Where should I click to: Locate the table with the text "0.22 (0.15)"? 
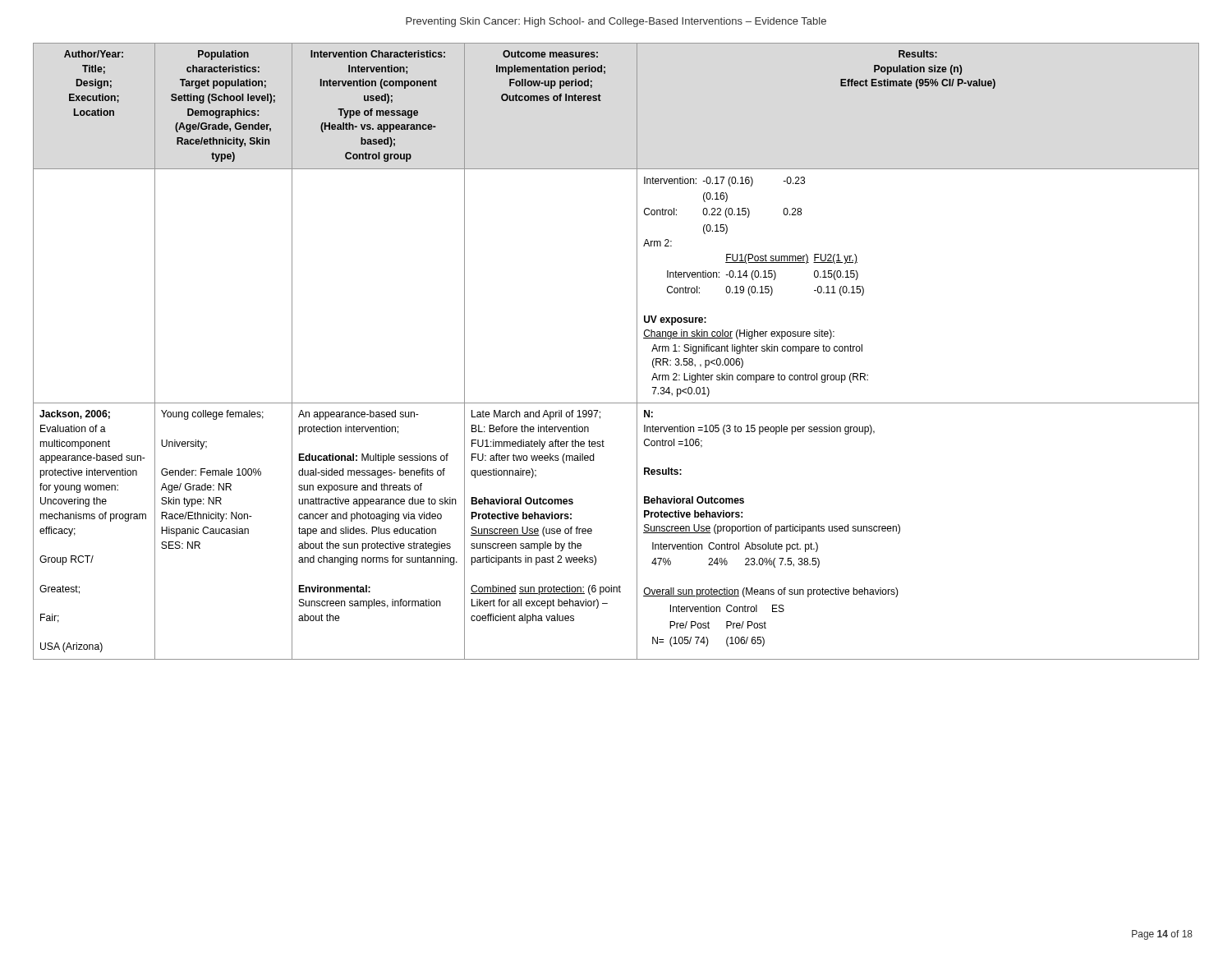click(616, 351)
